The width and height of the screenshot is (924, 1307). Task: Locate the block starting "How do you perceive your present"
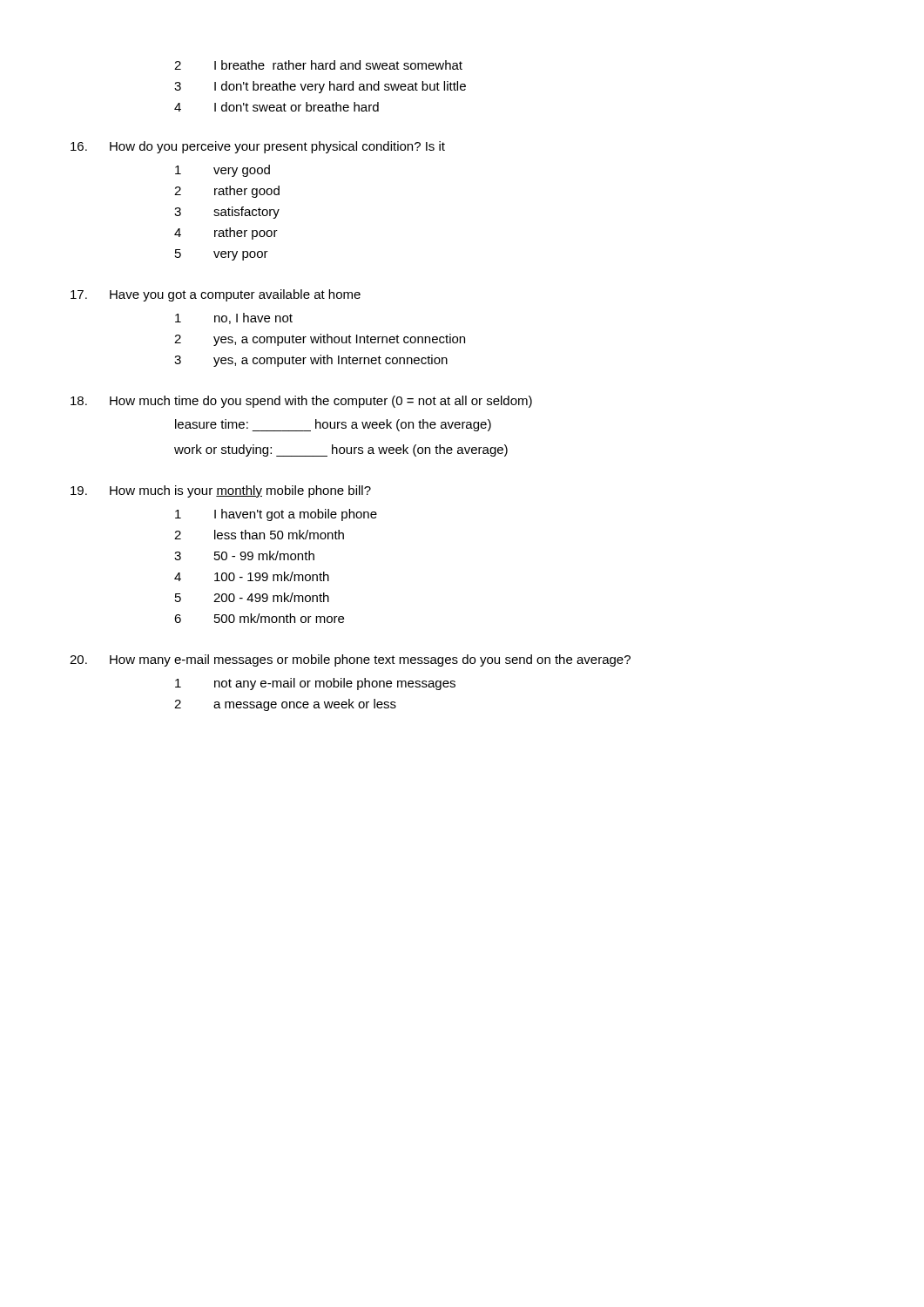pos(257,146)
